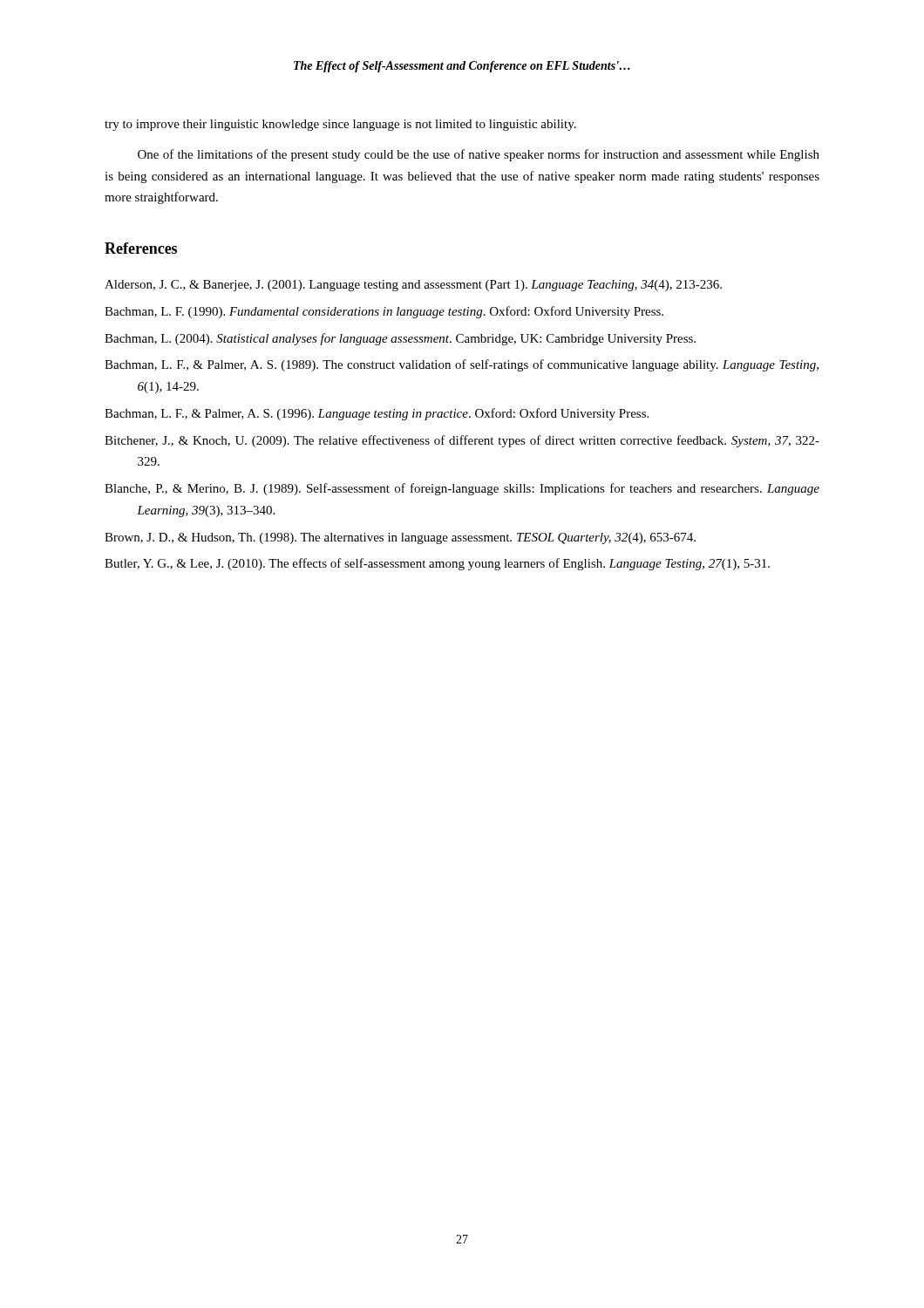
Task: Select the section header
Action: pos(141,249)
